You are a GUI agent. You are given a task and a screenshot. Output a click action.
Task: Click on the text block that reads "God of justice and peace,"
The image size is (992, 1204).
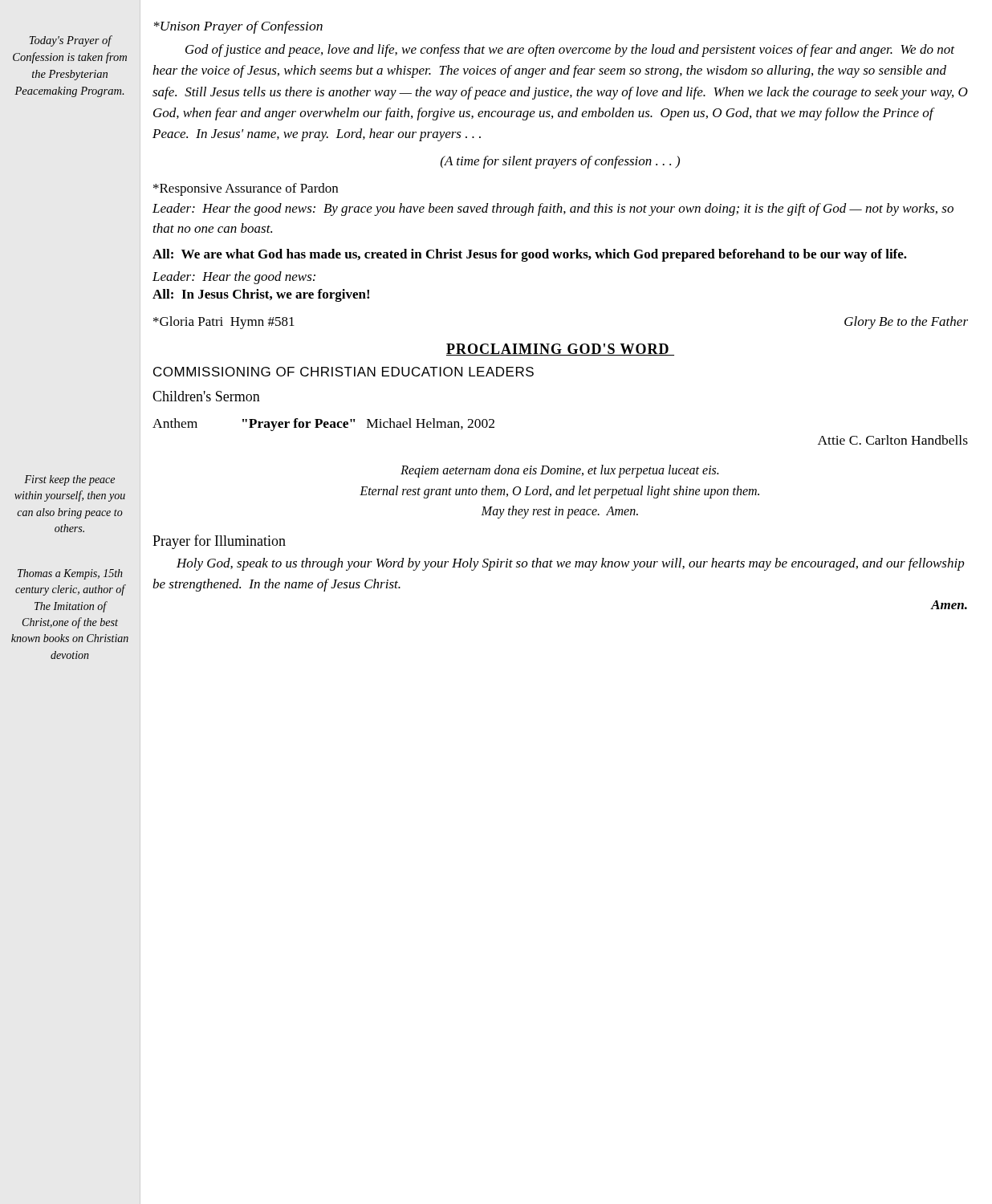point(560,92)
